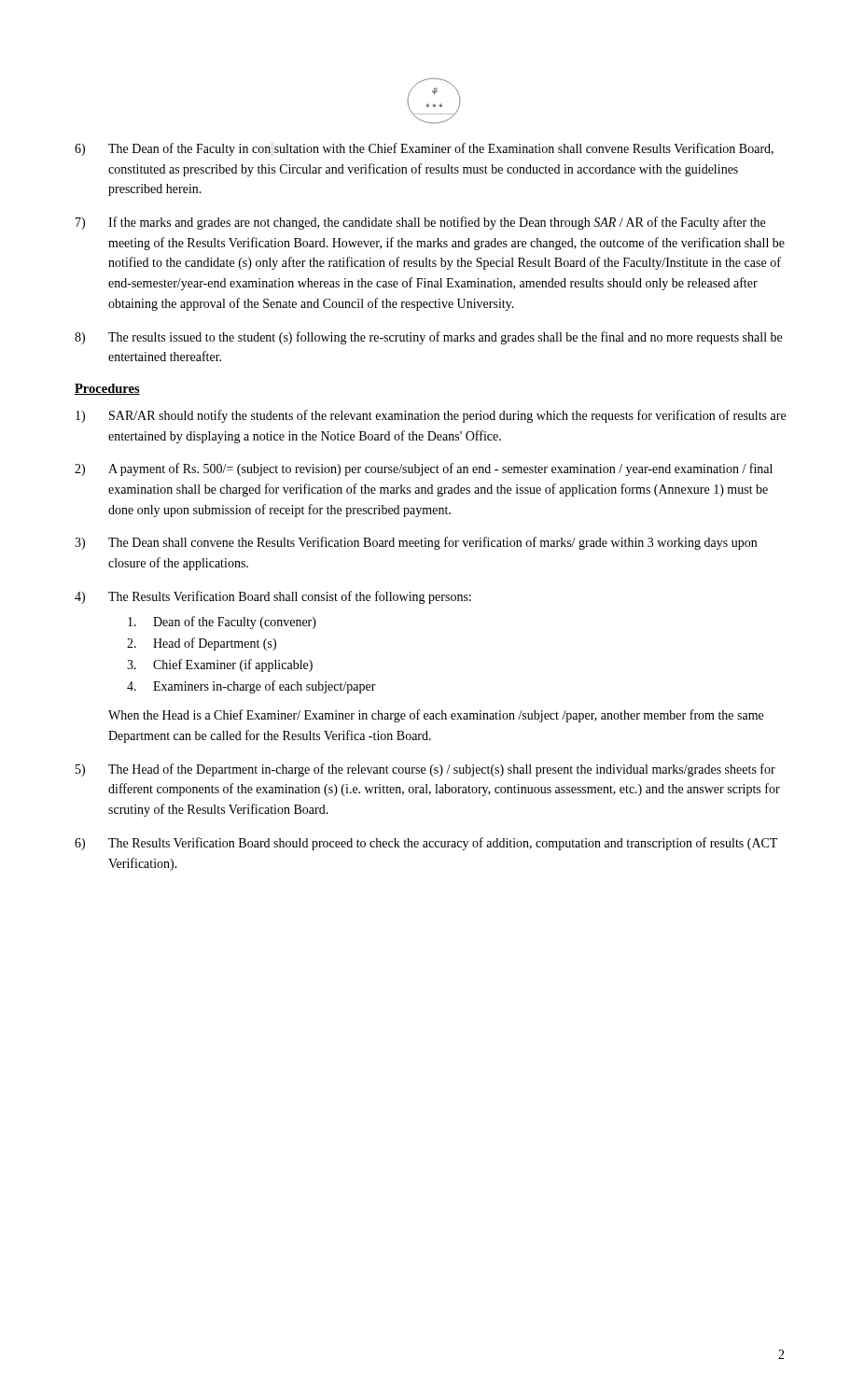Viewport: 850px width, 1400px height.
Task: Find the list item that says "3) The Dean shall convene"
Action: (x=434, y=553)
